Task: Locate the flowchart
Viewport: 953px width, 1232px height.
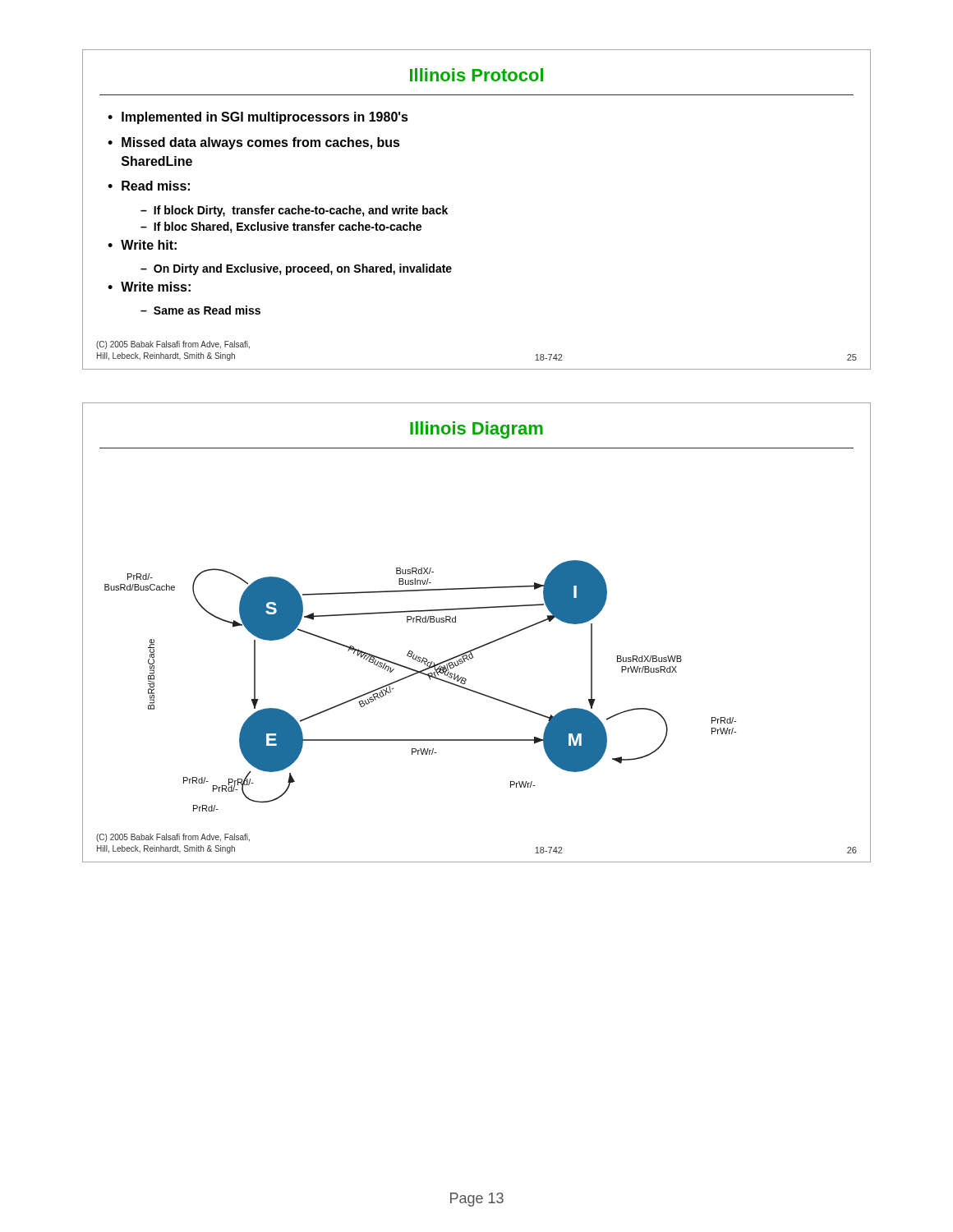Action: point(476,644)
